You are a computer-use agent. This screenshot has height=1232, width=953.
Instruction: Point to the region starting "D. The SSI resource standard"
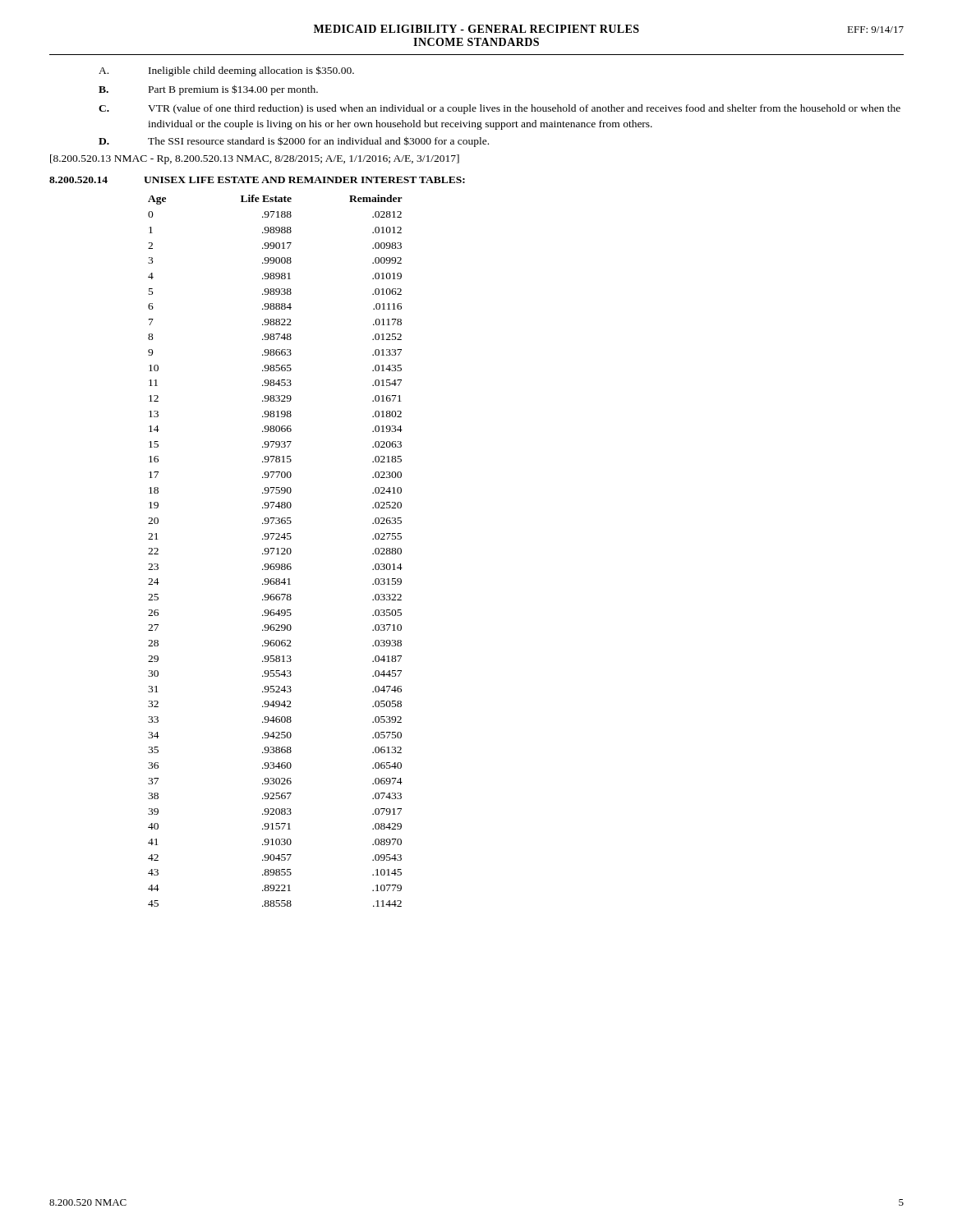(476, 141)
